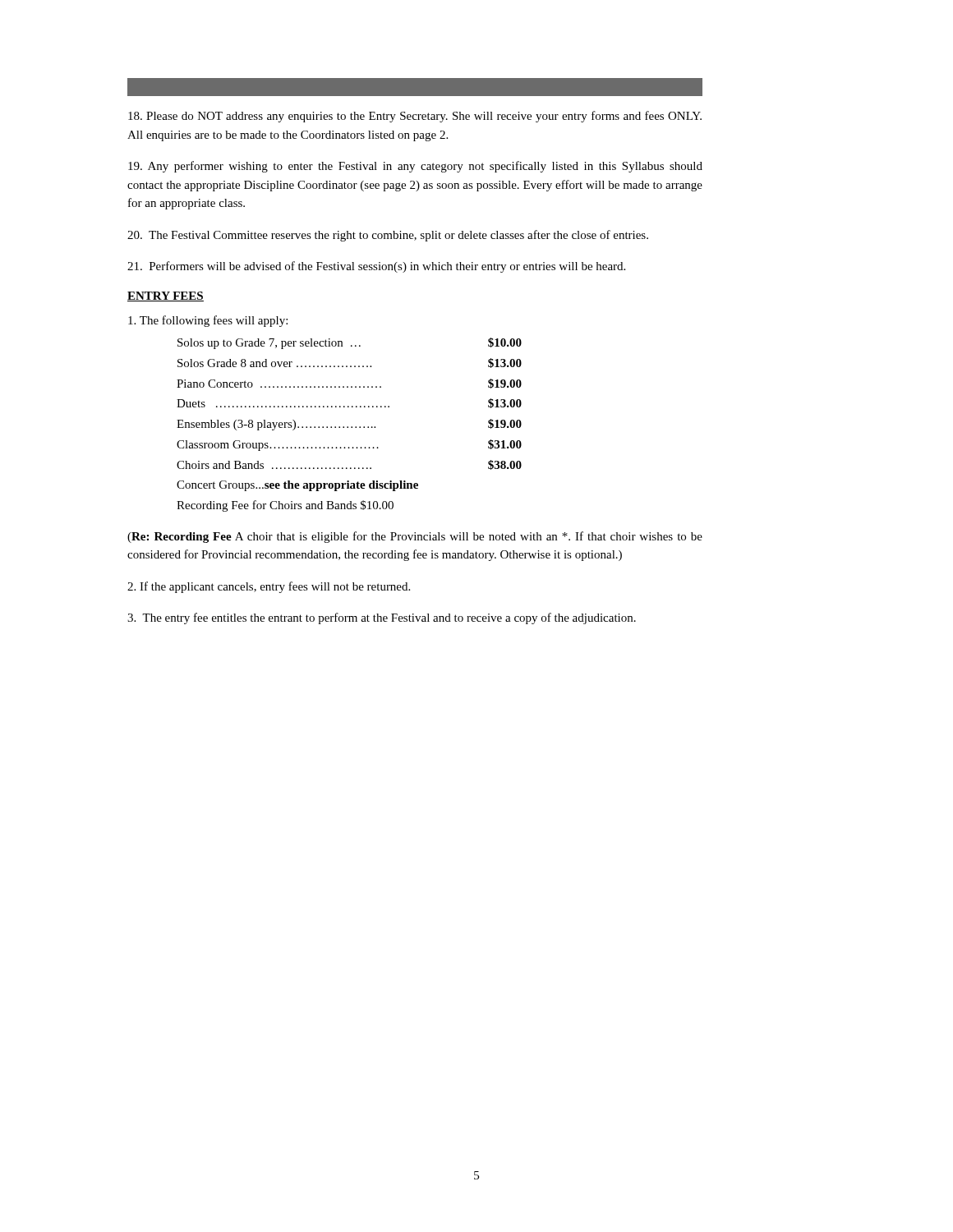
Task: Select the text block containing "Please do NOT address any"
Action: tap(415, 125)
